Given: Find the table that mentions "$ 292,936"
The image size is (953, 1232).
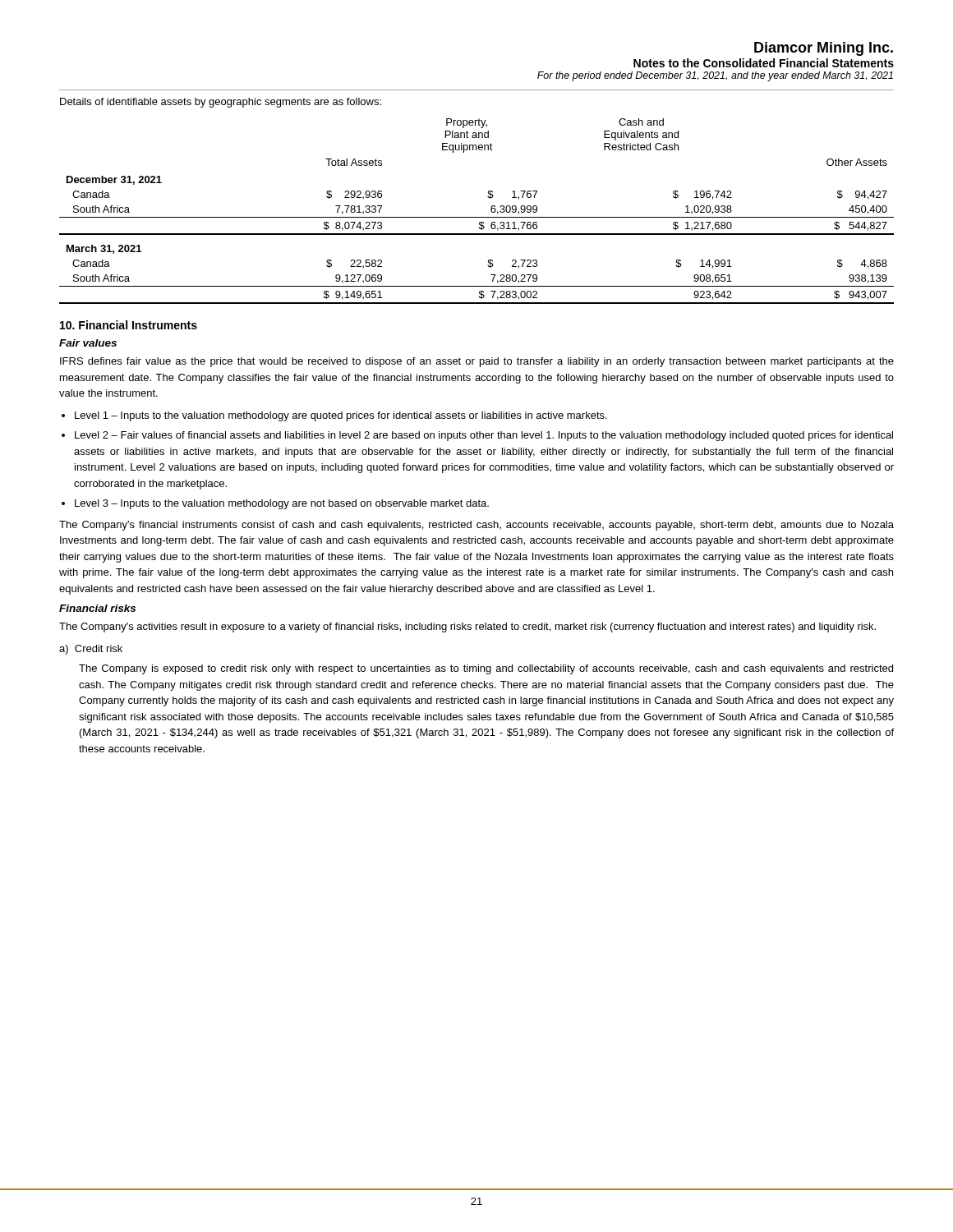Looking at the screenshot, I should (476, 209).
